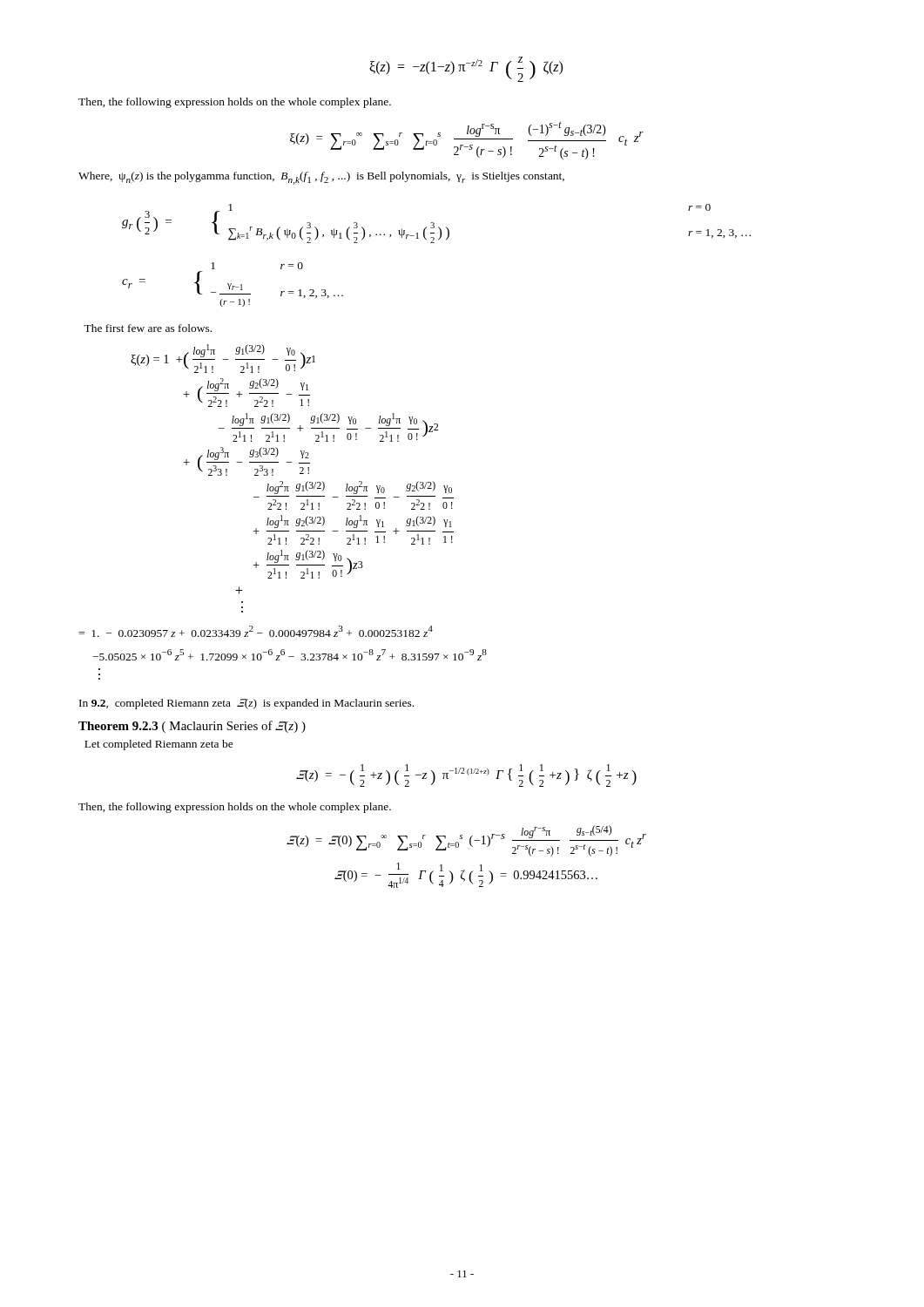Point to the formula beginning "= 1. − 0.0230957 z + 0.0233439"
The width and height of the screenshot is (924, 1307).
point(466,651)
